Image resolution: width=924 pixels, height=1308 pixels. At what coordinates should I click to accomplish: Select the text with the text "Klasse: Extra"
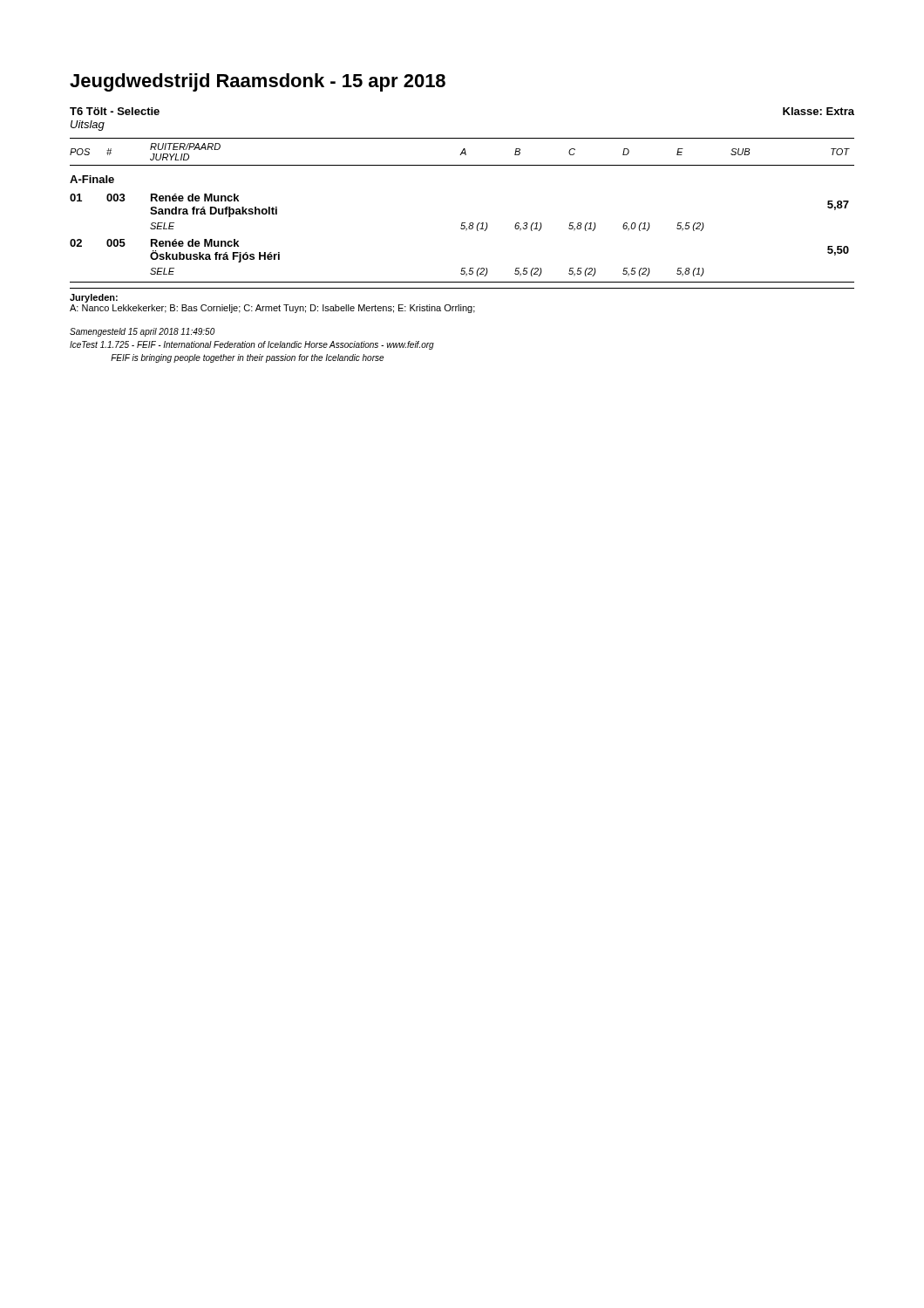[818, 111]
